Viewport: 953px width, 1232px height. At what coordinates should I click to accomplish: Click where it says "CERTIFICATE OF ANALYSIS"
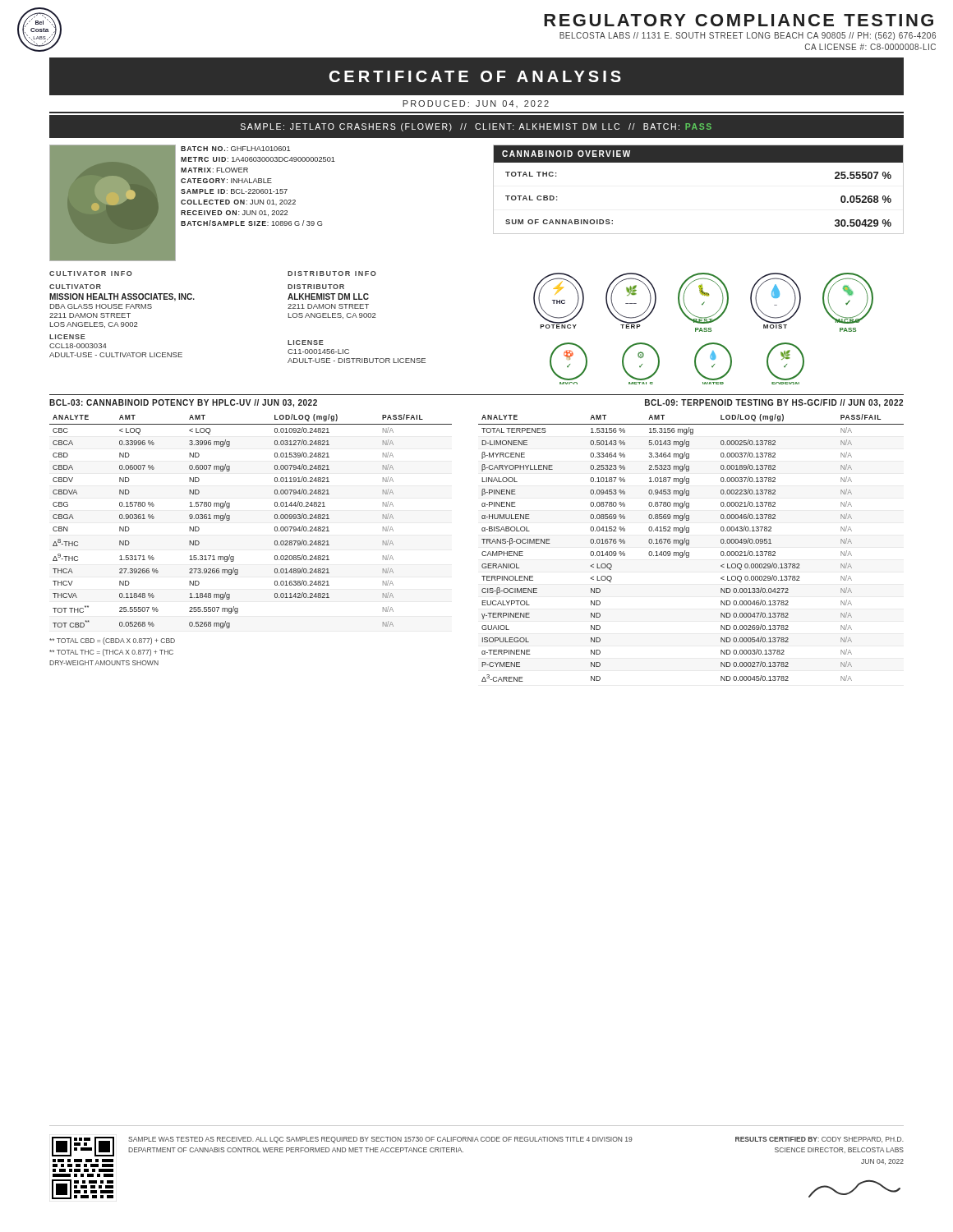pyautogui.click(x=476, y=76)
